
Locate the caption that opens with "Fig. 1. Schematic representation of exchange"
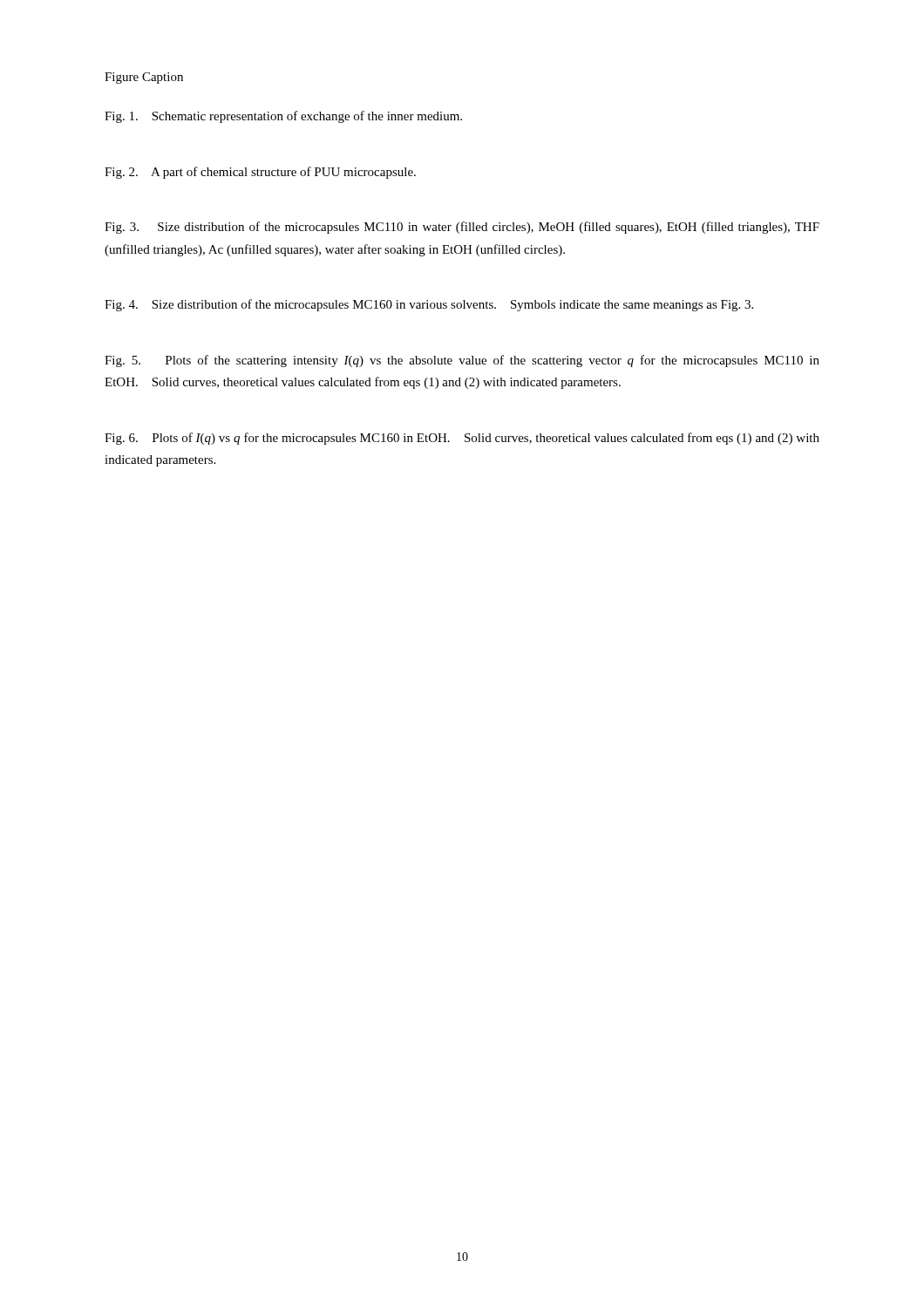pos(284,116)
